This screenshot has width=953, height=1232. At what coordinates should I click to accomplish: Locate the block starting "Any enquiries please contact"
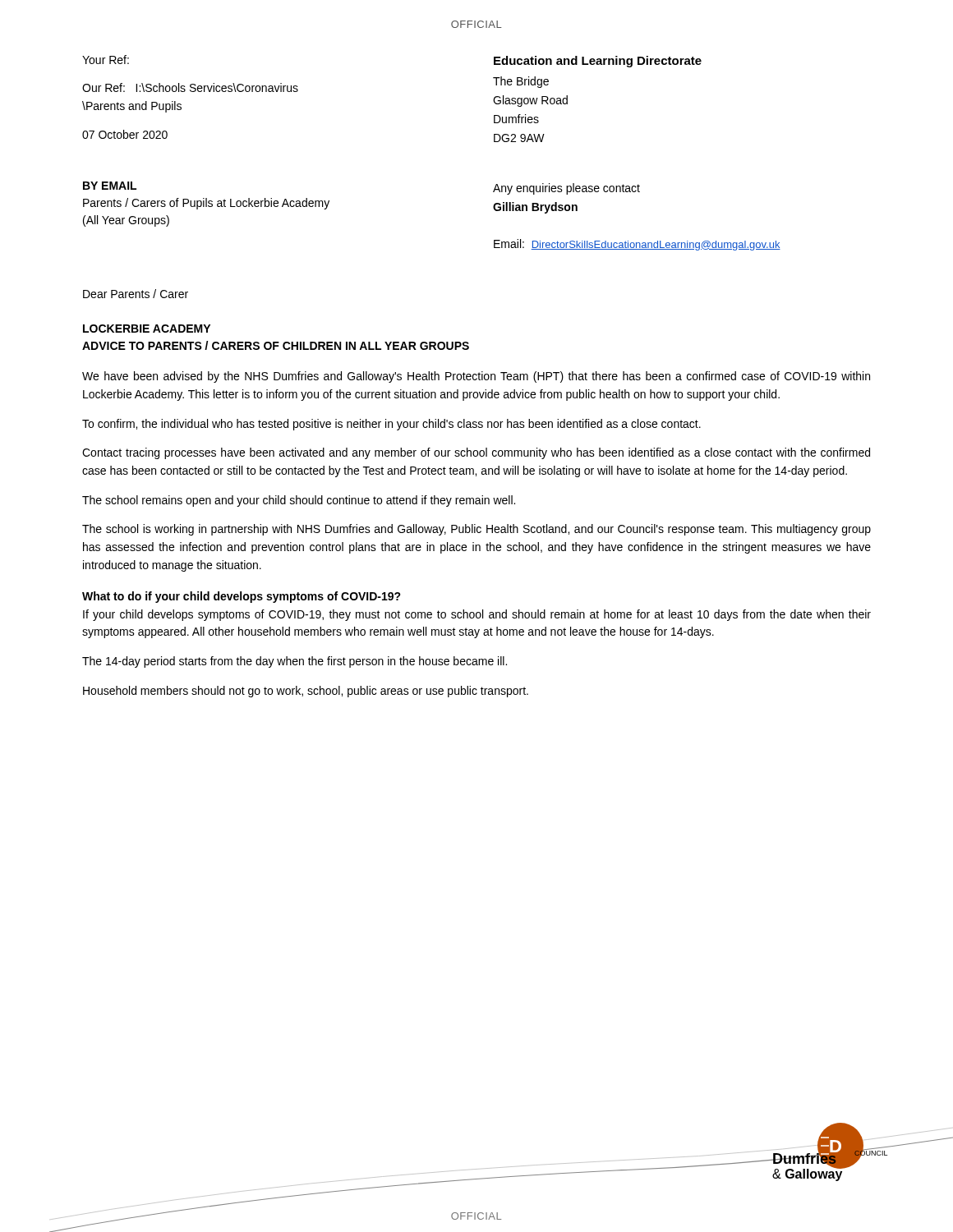[566, 189]
